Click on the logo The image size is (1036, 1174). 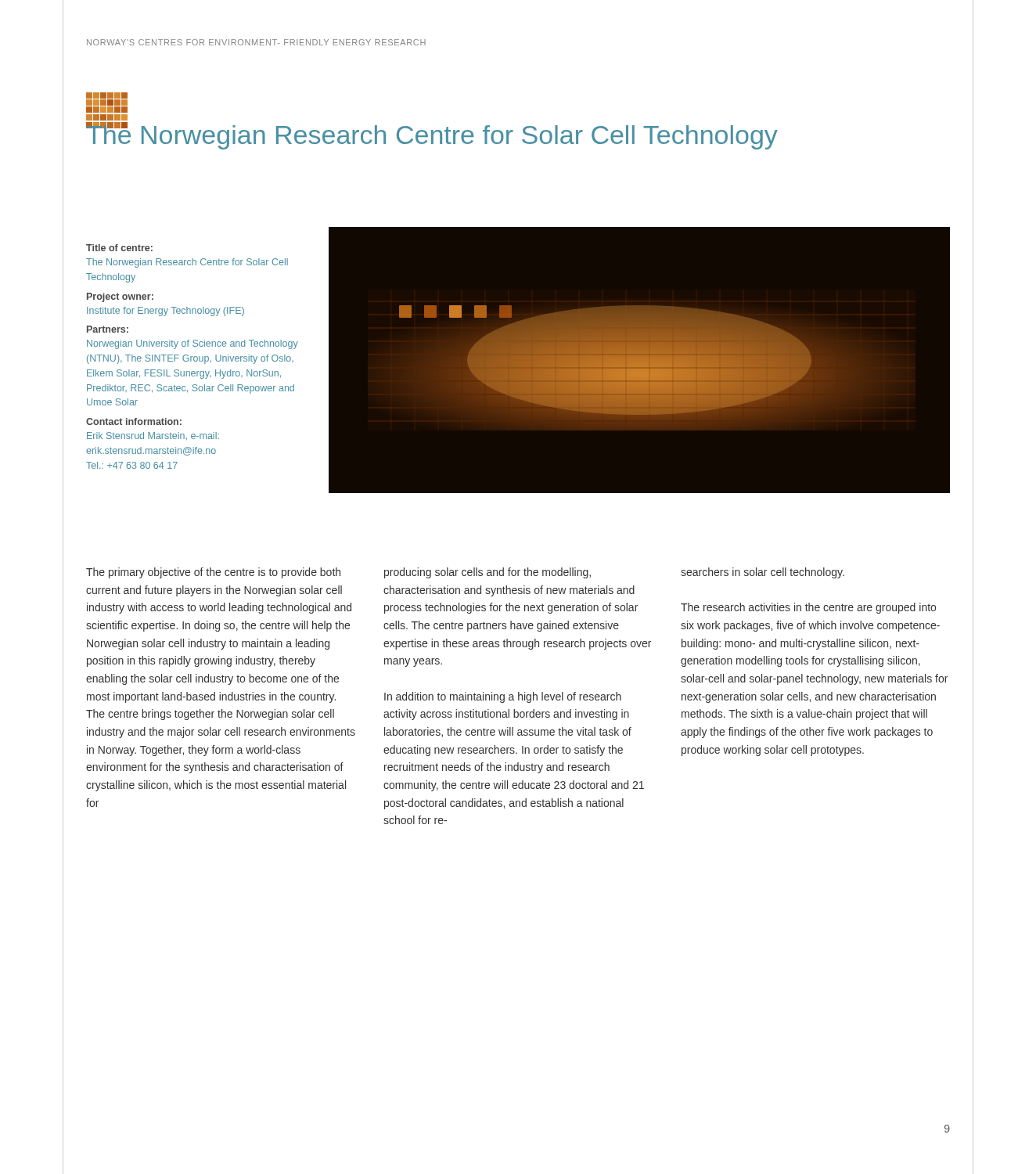click(x=114, y=114)
